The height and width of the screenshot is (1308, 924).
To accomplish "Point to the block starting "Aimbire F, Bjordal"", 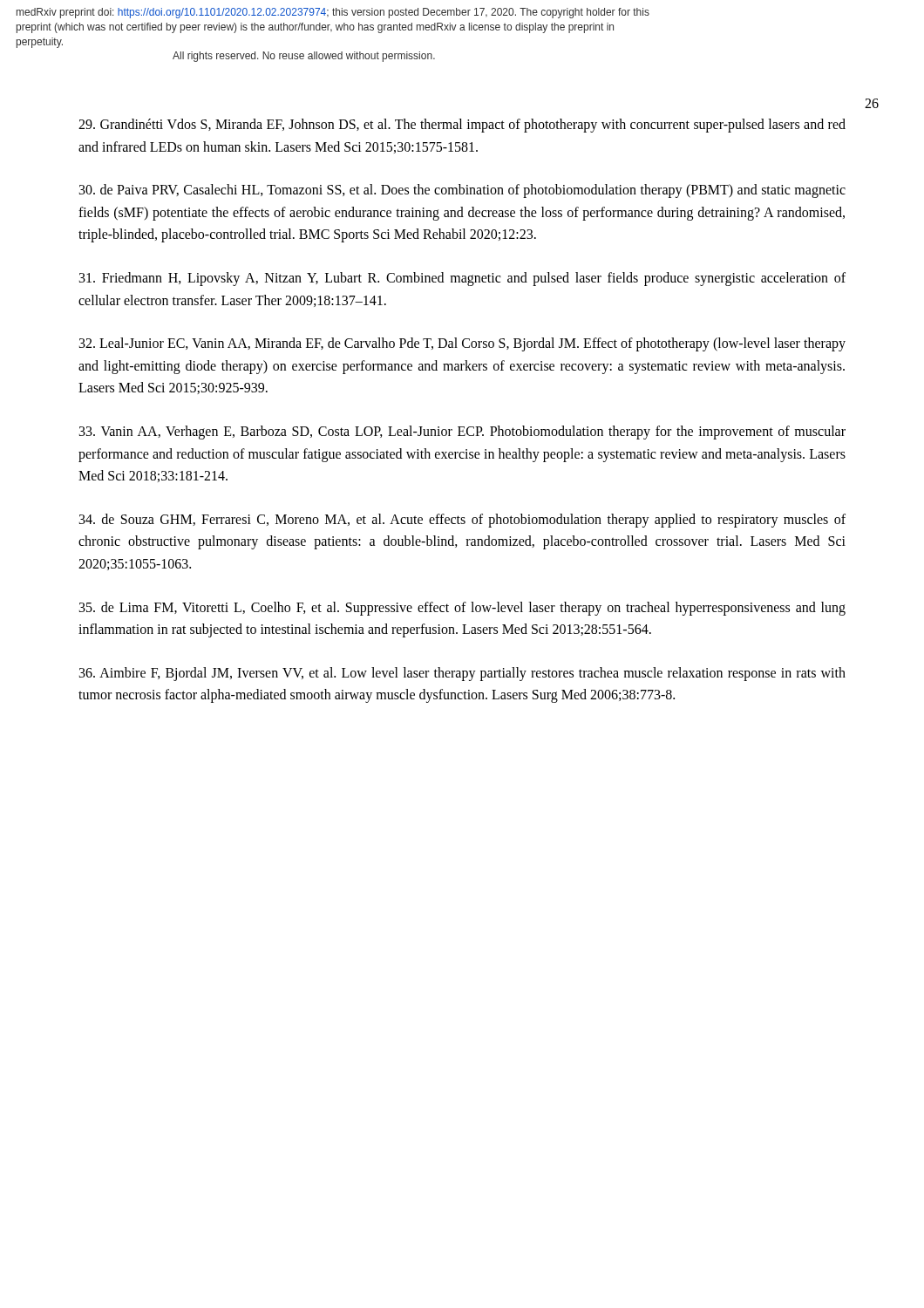I will pyautogui.click(x=462, y=684).
